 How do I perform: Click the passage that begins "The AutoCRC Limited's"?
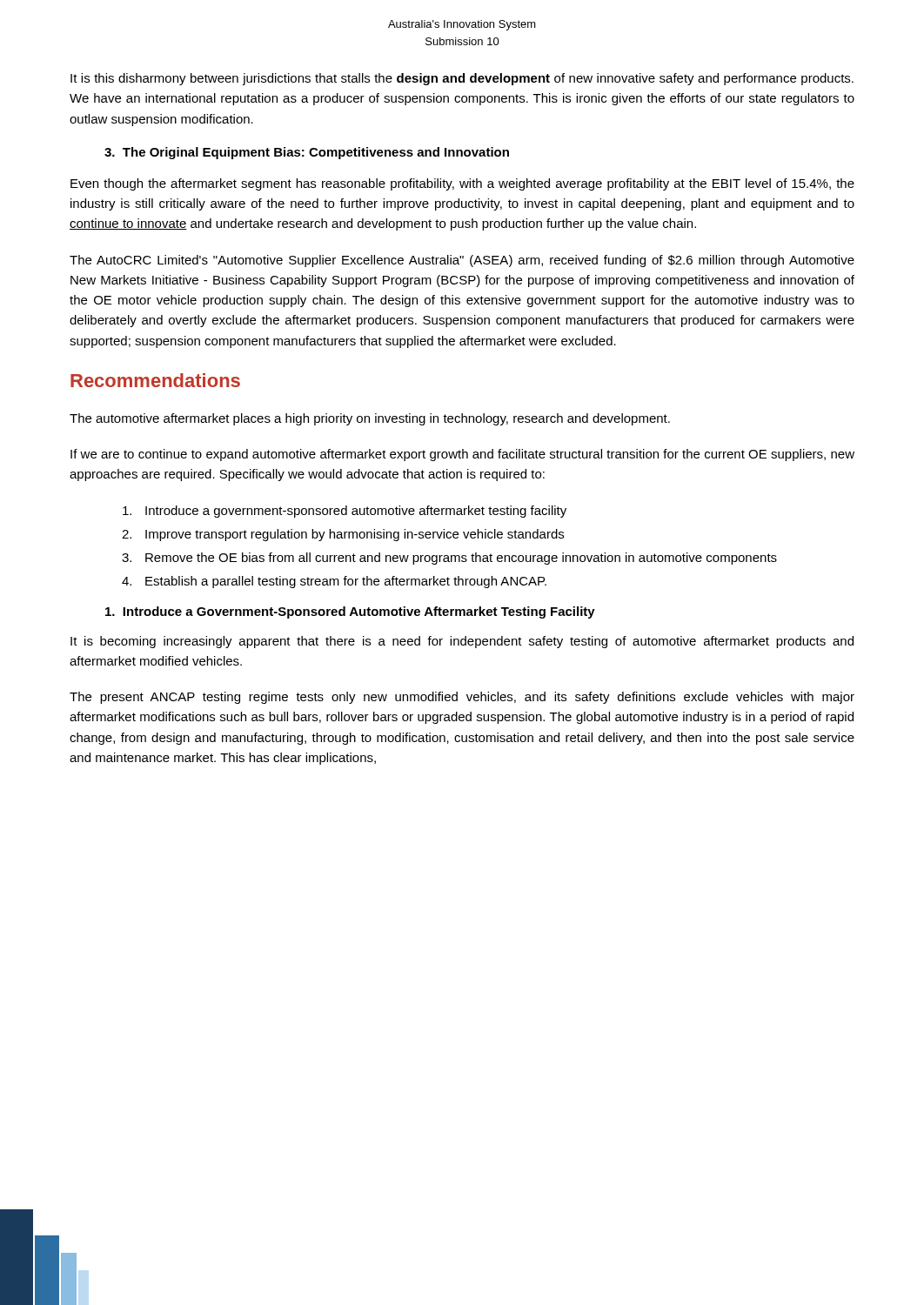462,300
